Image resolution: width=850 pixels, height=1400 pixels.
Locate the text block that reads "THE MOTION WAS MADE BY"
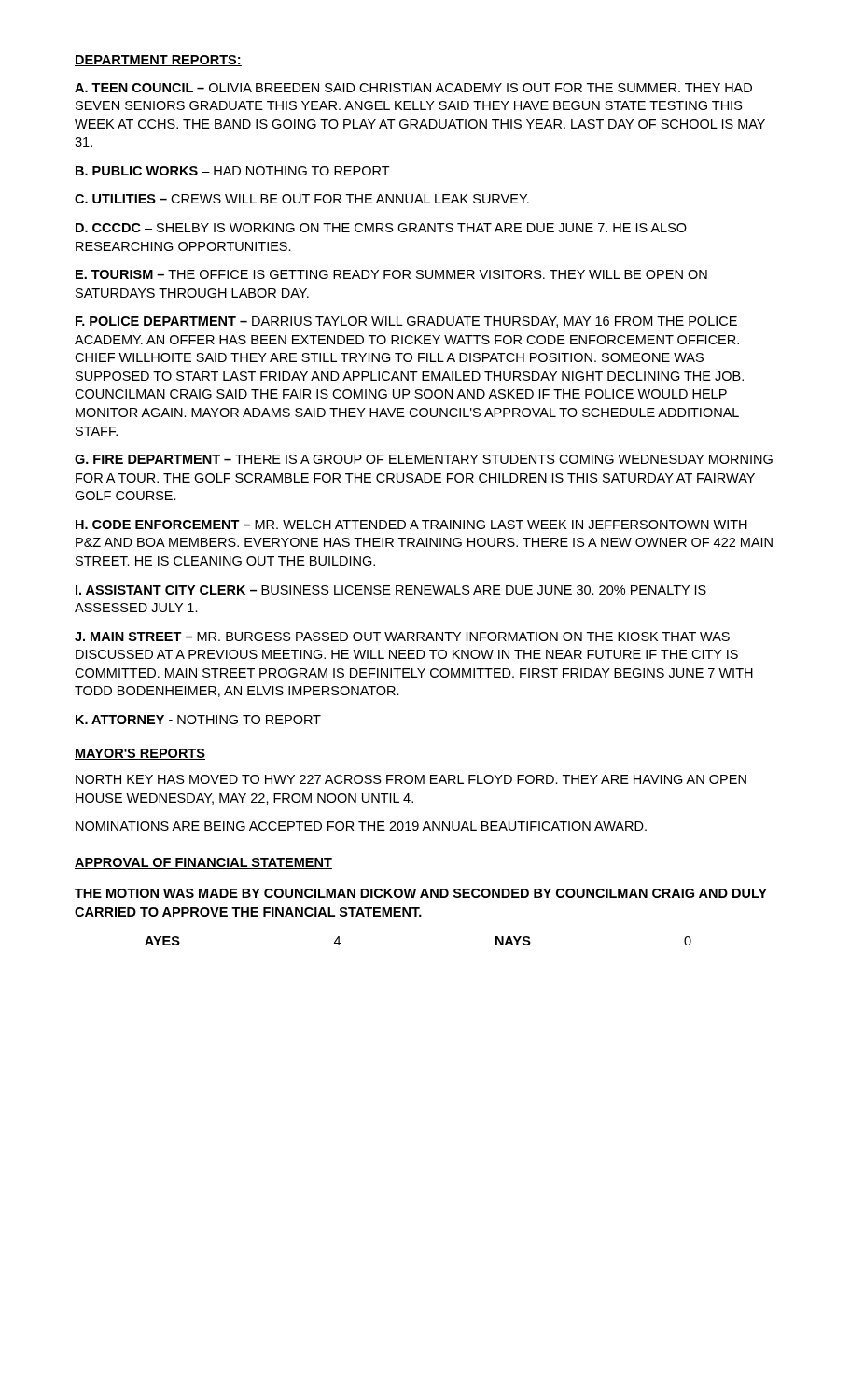[x=421, y=903]
